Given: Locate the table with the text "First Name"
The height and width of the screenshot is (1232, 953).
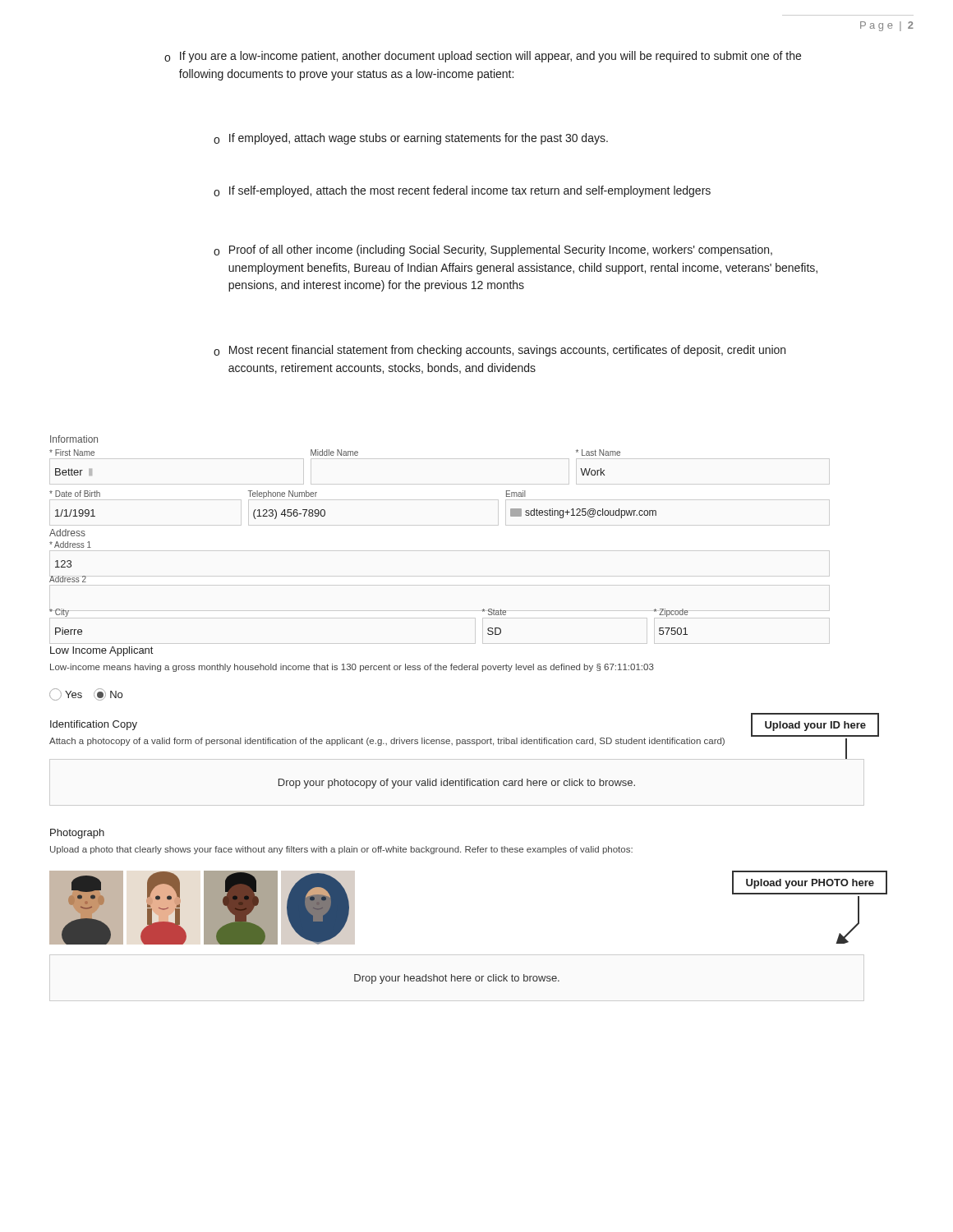Looking at the screenshot, I should pyautogui.click(x=440, y=466).
